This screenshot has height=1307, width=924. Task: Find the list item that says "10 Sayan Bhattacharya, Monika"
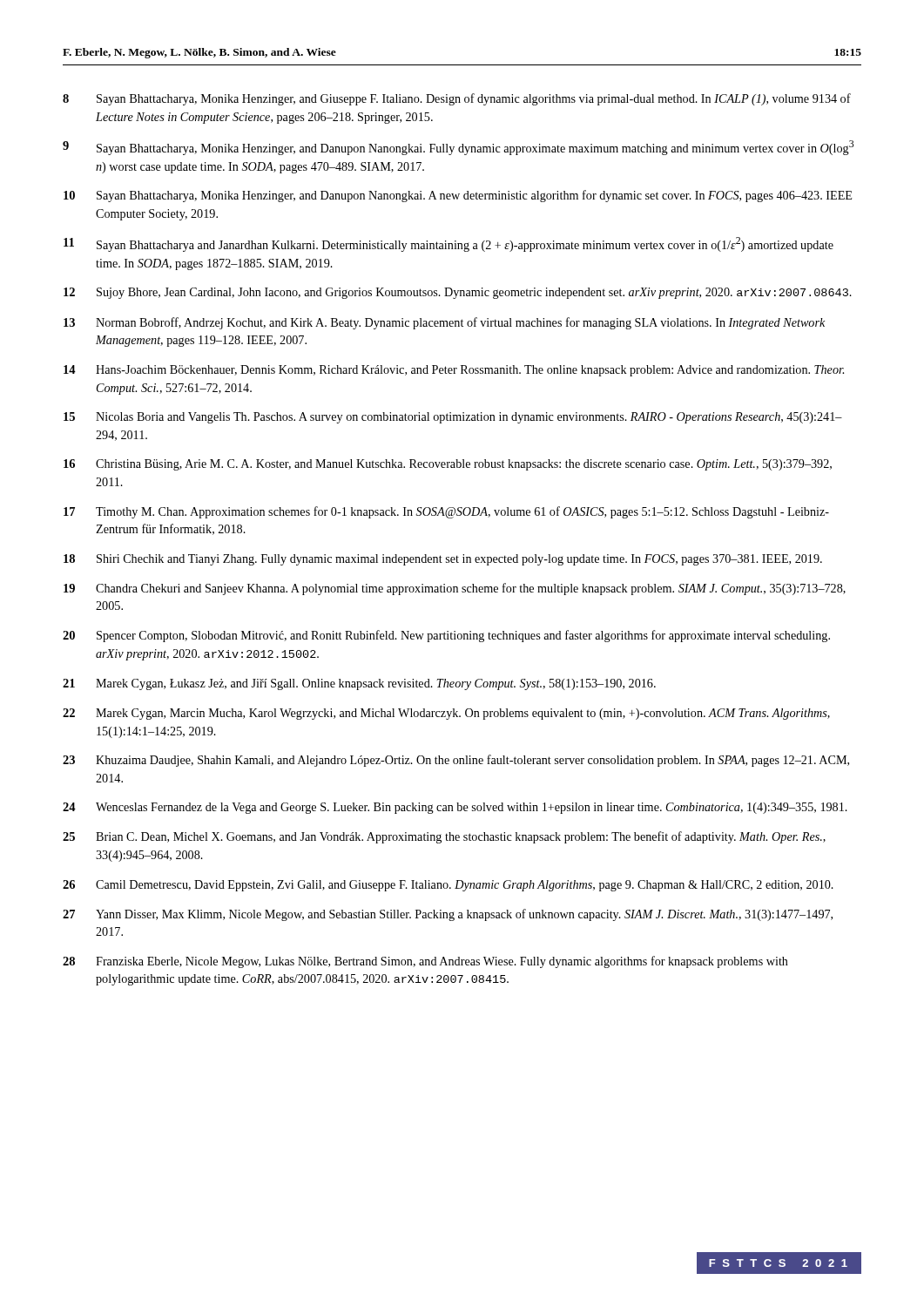[x=462, y=204]
